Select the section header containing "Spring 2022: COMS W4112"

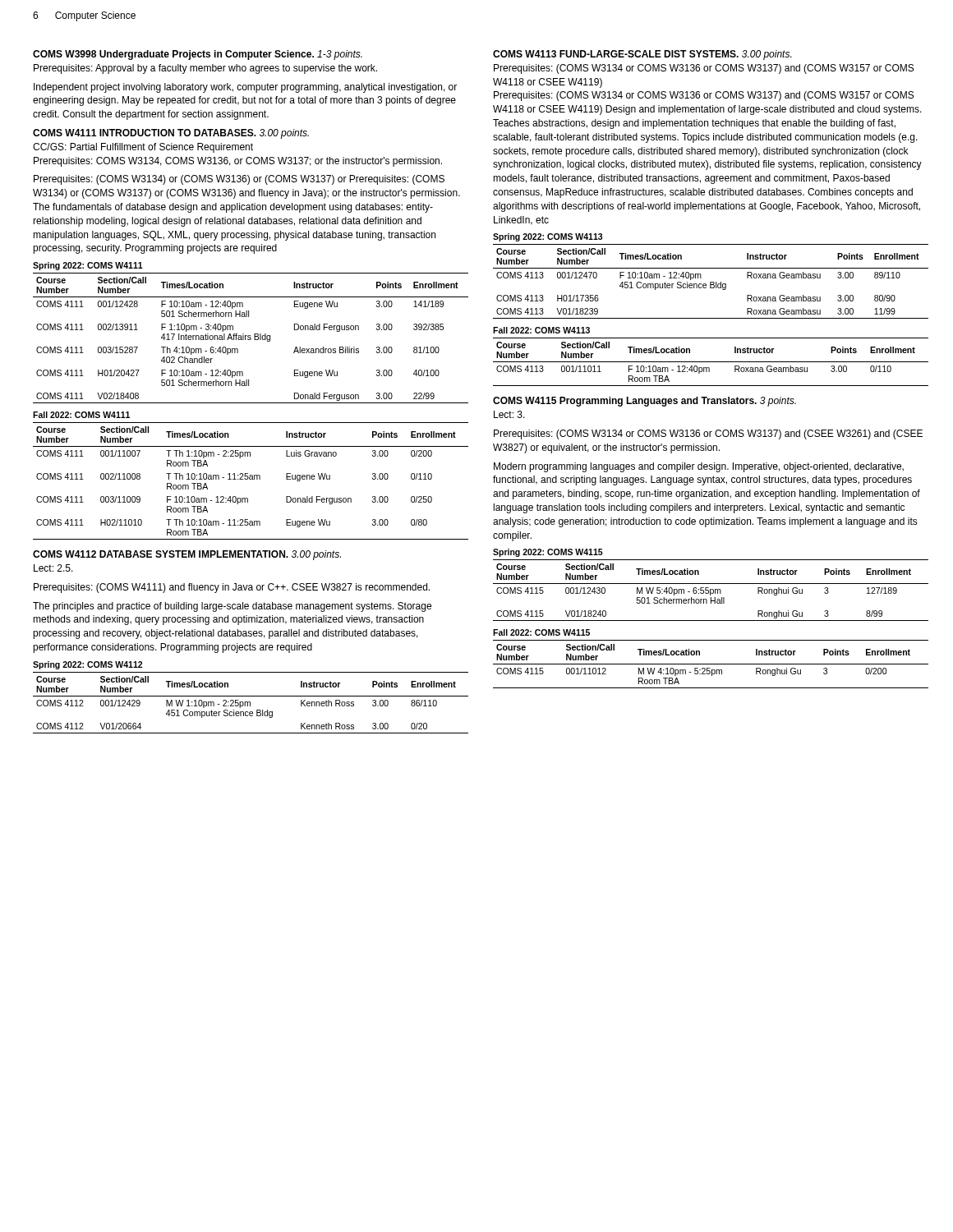pos(88,664)
